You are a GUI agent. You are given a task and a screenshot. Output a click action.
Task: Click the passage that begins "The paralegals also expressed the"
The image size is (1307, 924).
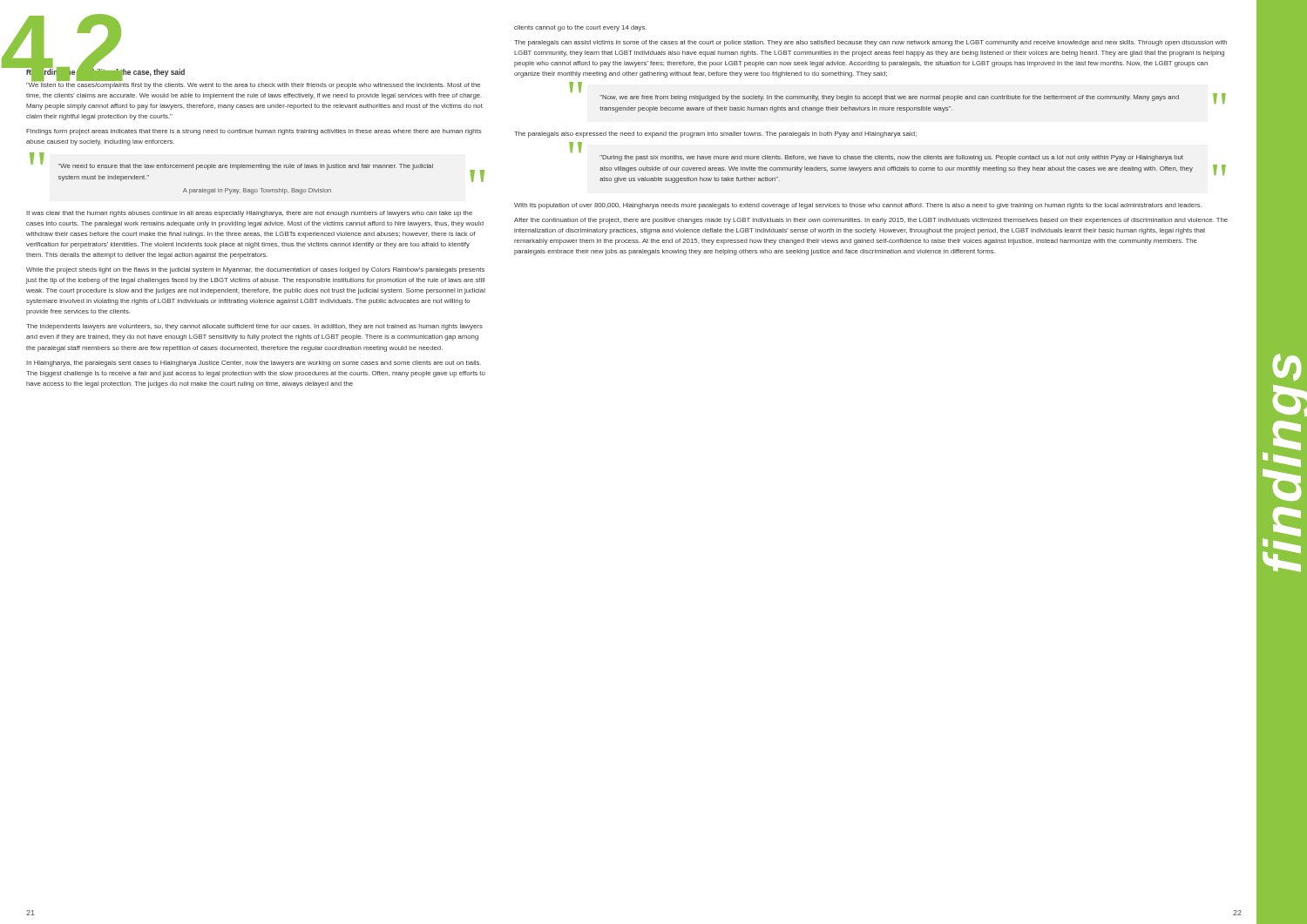tap(716, 134)
